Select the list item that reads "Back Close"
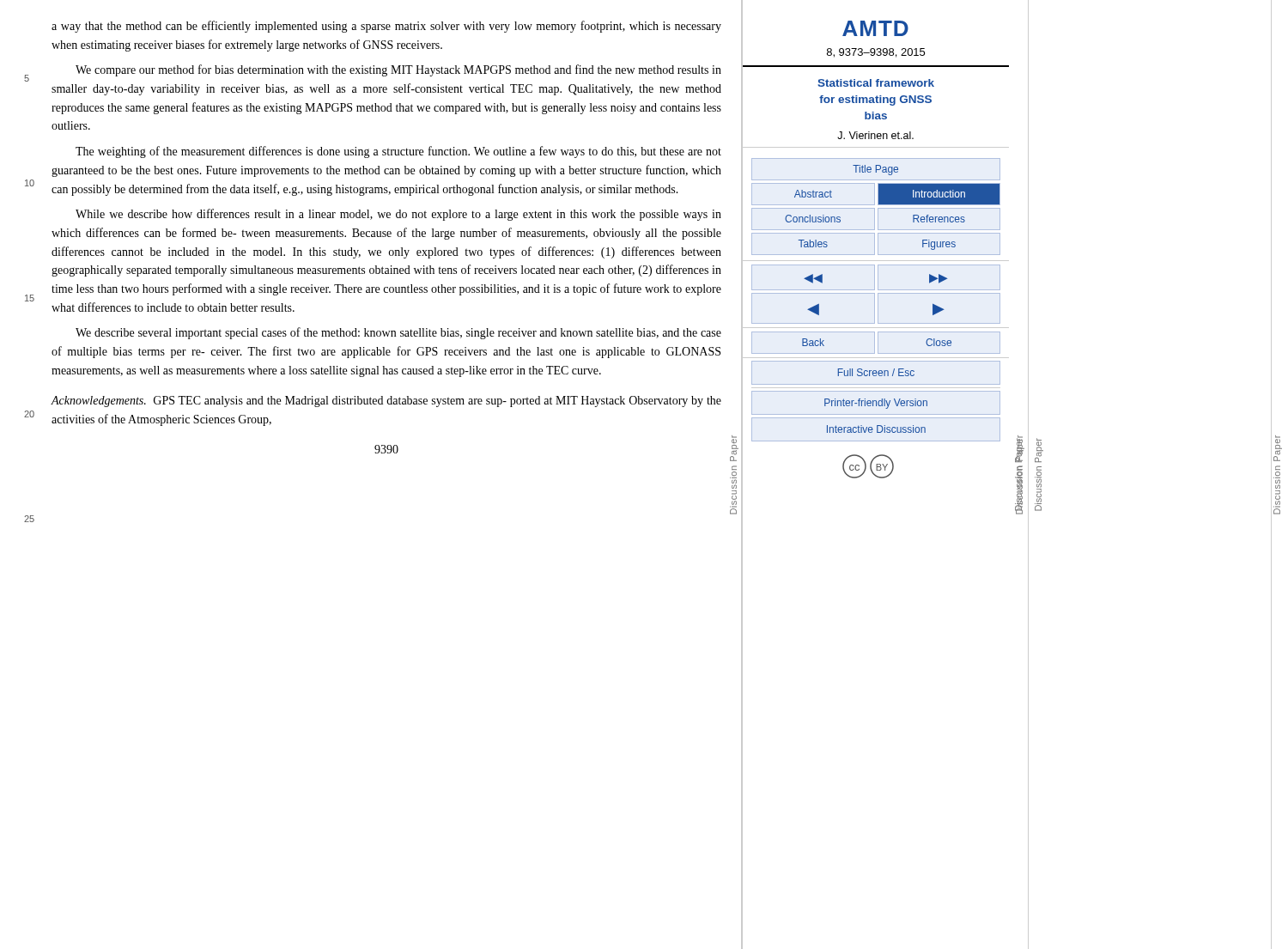The height and width of the screenshot is (949, 1288). (x=814, y=342)
